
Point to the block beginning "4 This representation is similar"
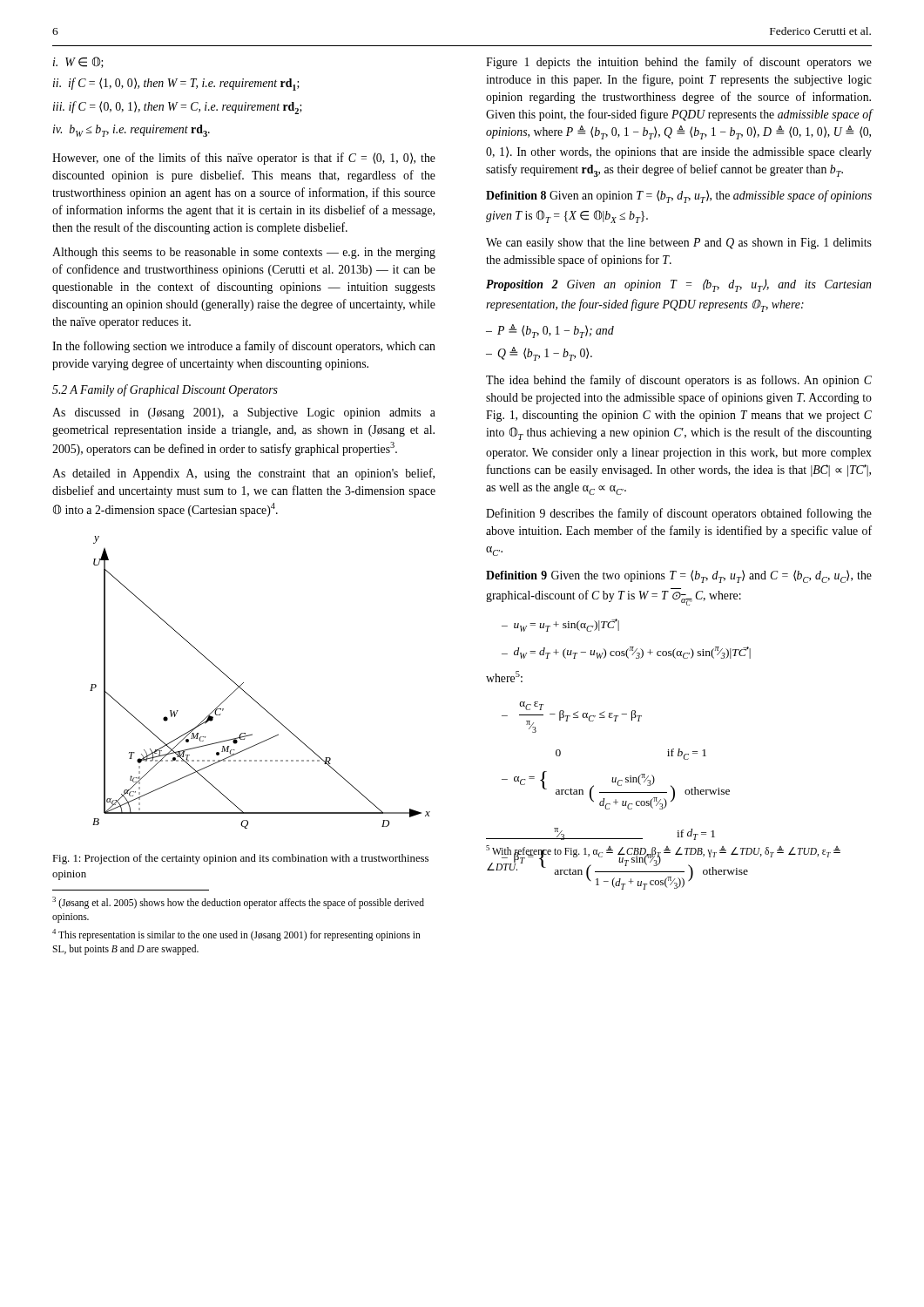coord(236,941)
